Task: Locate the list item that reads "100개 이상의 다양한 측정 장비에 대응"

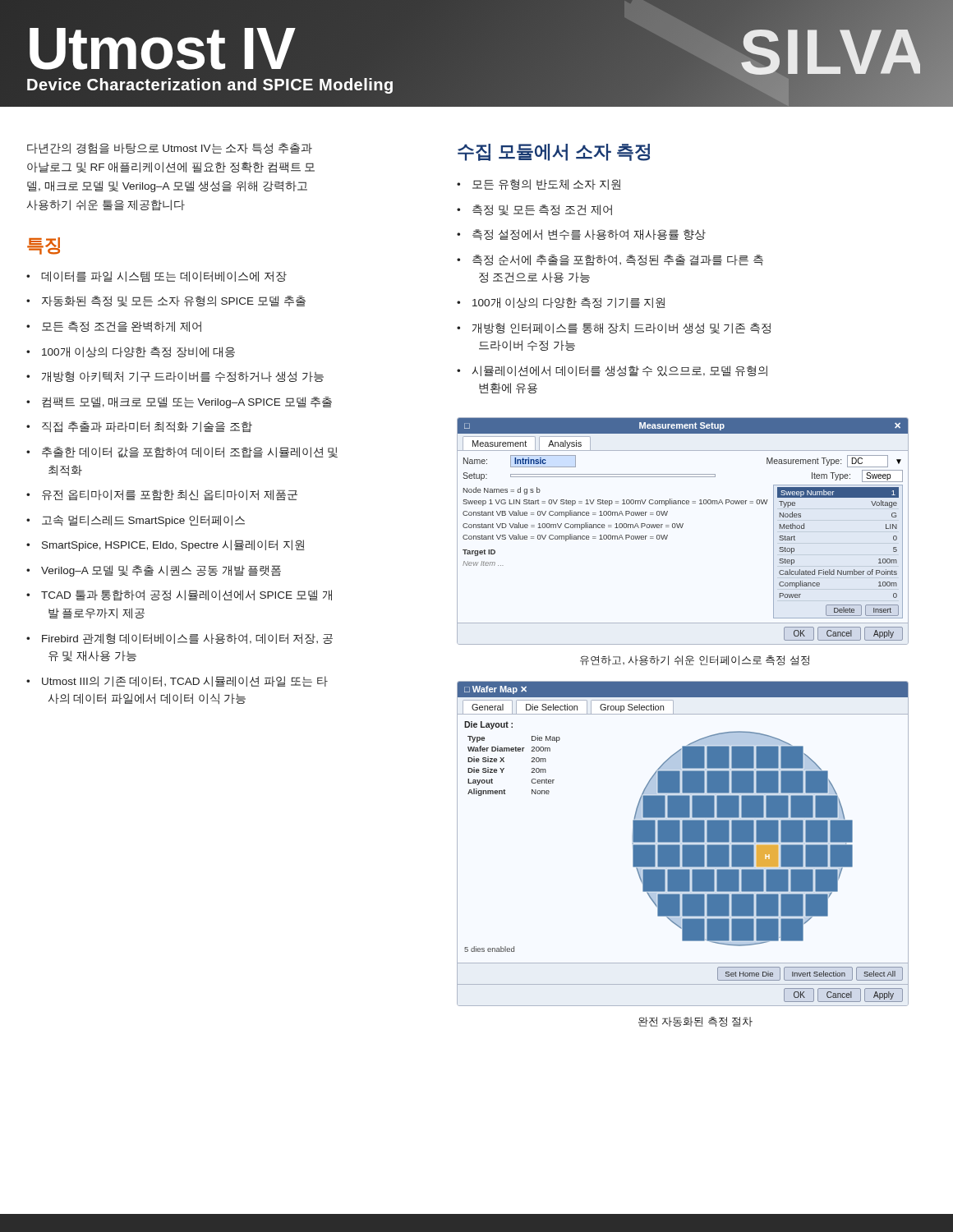Action: tap(139, 352)
